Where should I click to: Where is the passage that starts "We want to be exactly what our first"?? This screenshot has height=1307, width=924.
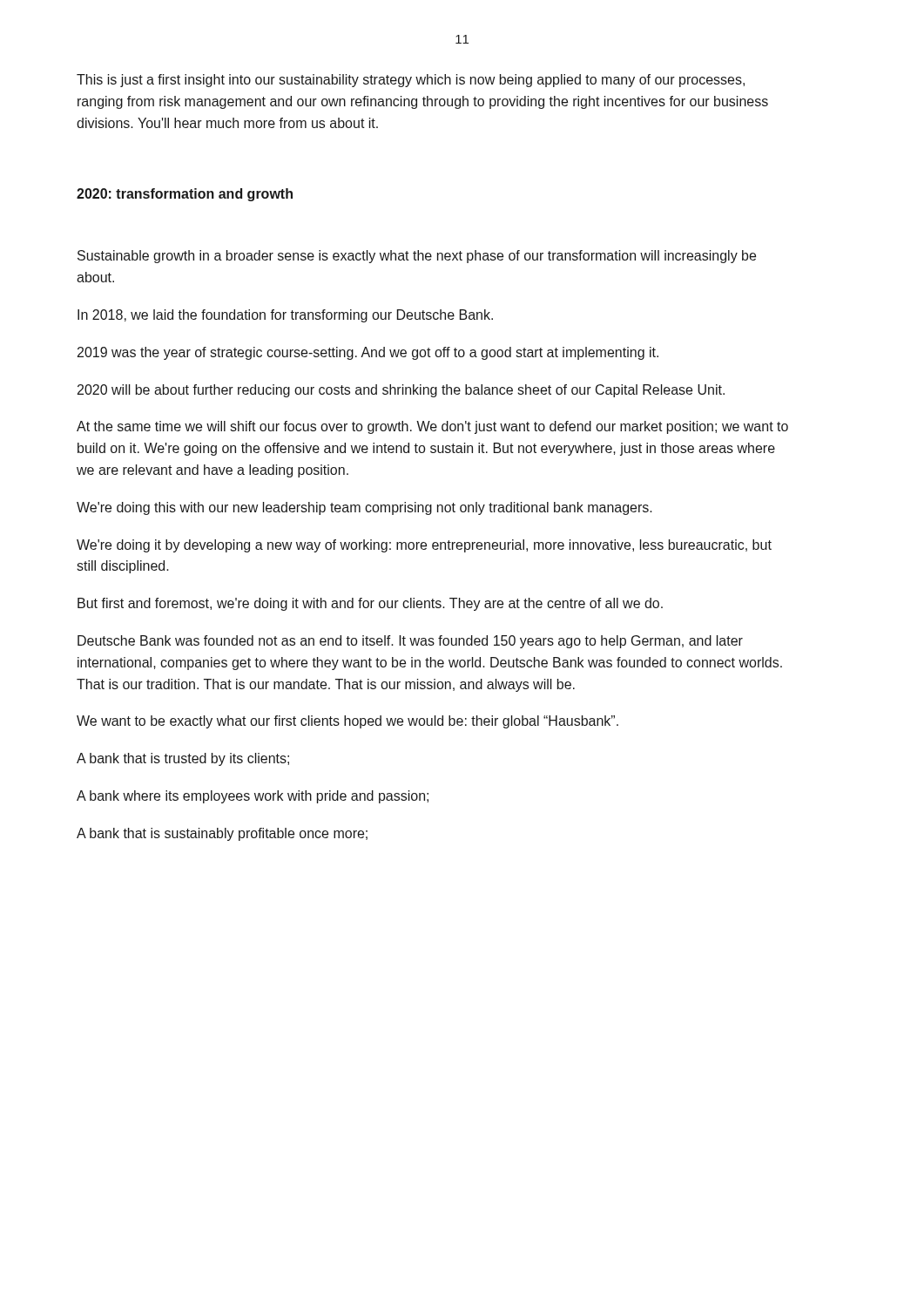tap(348, 721)
